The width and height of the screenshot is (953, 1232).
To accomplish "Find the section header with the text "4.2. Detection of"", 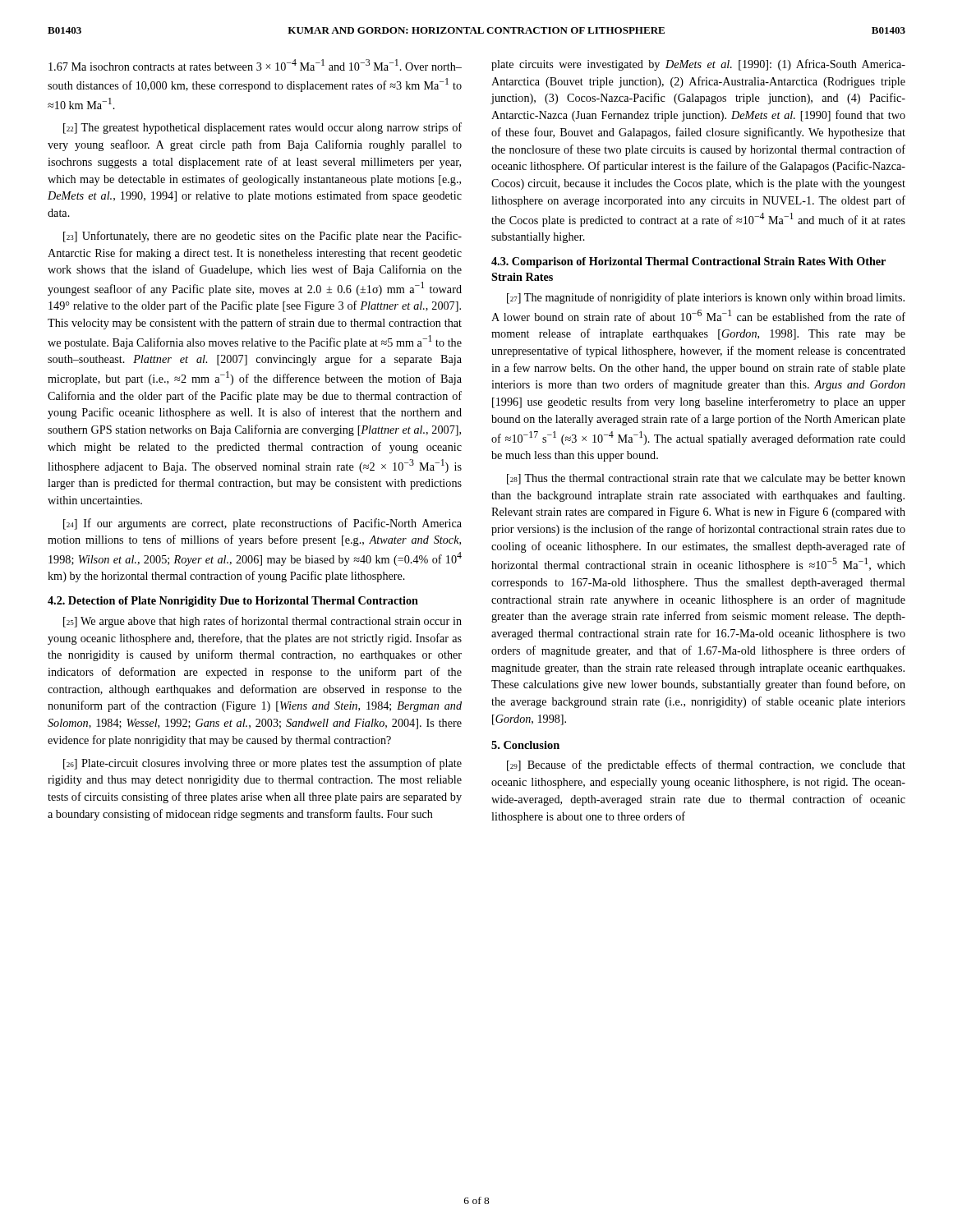I will pyautogui.click(x=255, y=601).
